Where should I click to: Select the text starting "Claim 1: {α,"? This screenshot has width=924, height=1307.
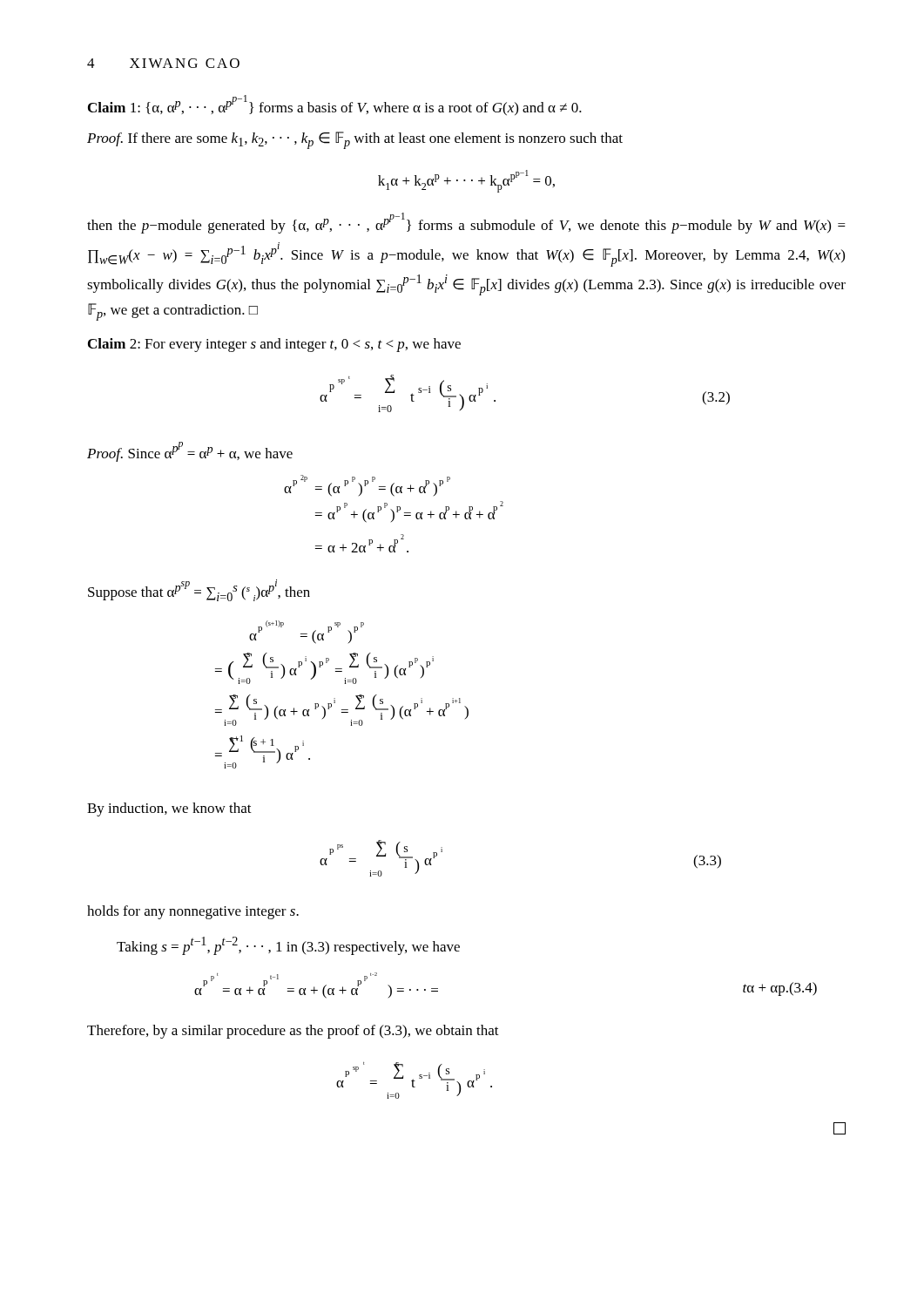335,105
